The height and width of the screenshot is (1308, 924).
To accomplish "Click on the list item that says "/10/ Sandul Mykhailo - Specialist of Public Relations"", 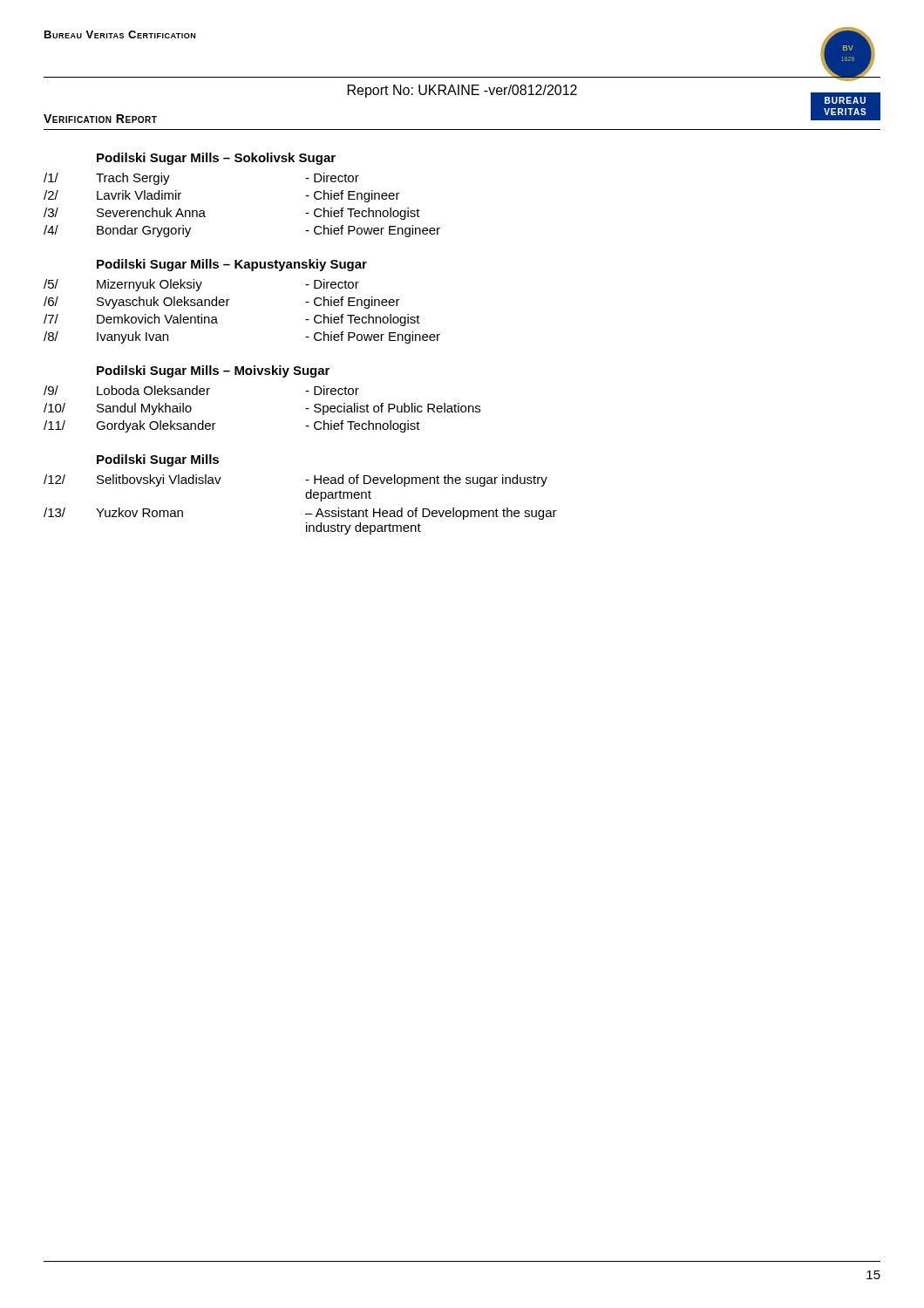I will pos(462,408).
